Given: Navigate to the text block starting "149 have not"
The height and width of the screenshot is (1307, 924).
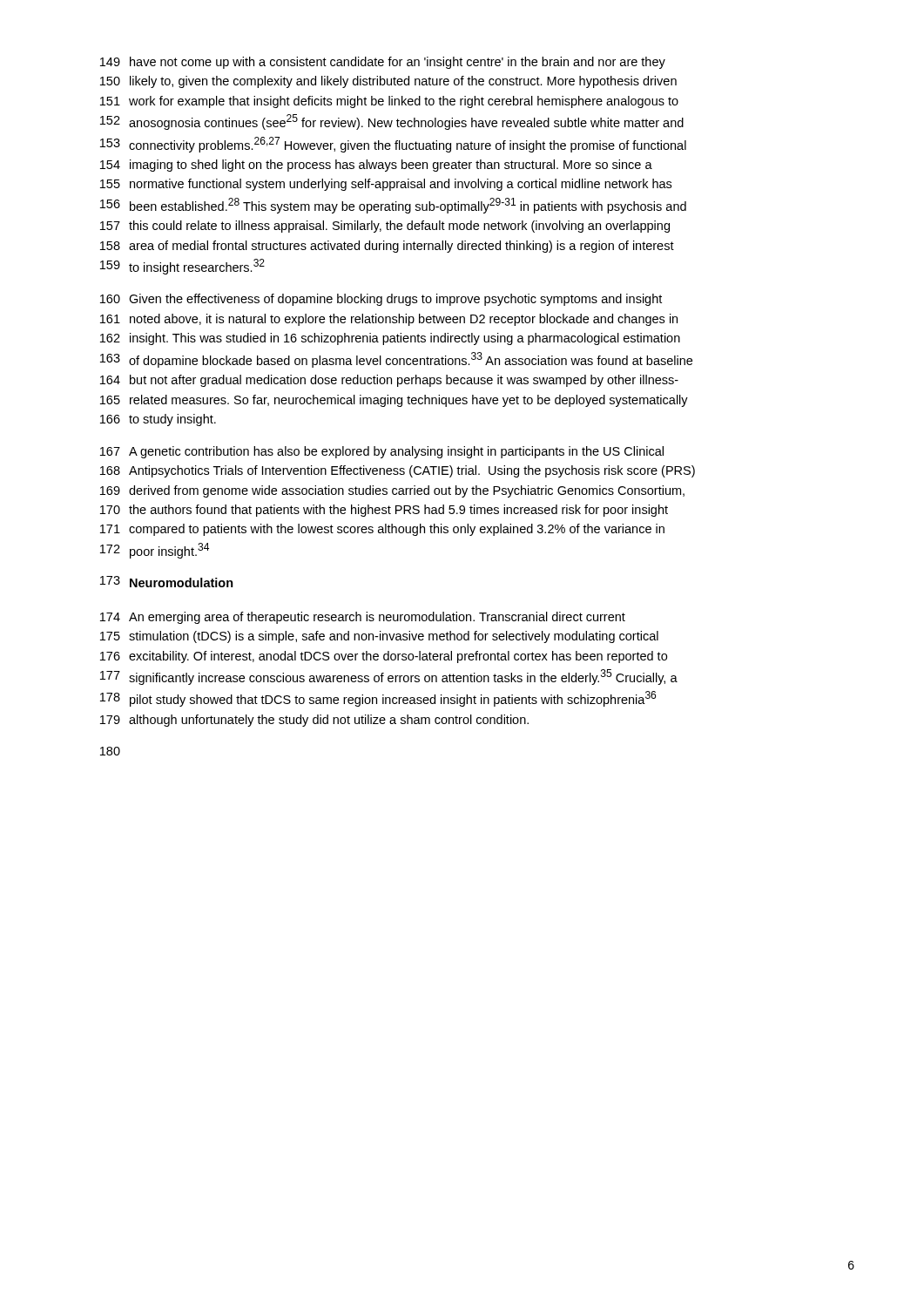Looking at the screenshot, I should pos(471,165).
